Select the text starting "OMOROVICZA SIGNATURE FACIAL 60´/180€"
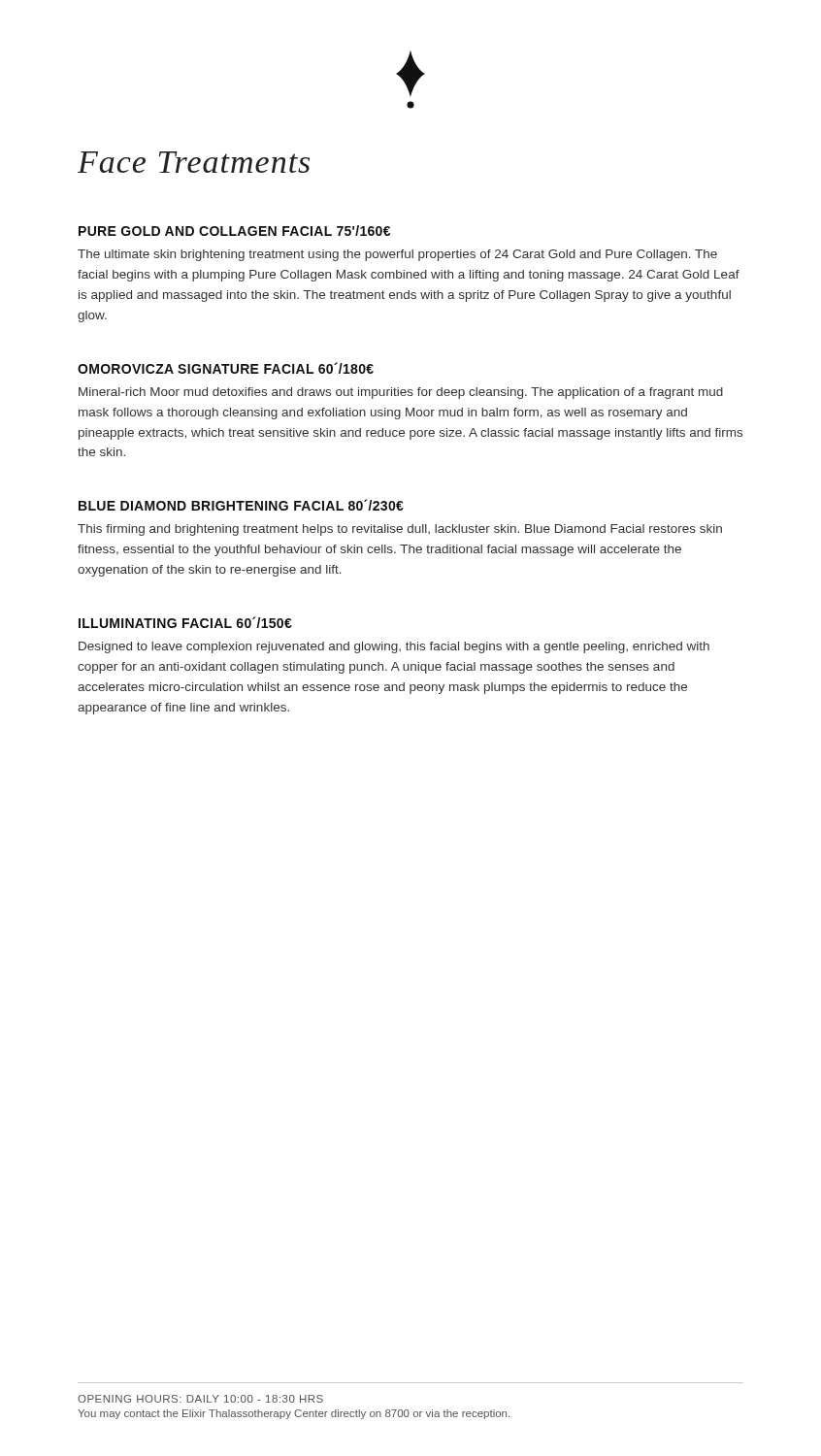This screenshot has height=1456, width=821. [226, 369]
